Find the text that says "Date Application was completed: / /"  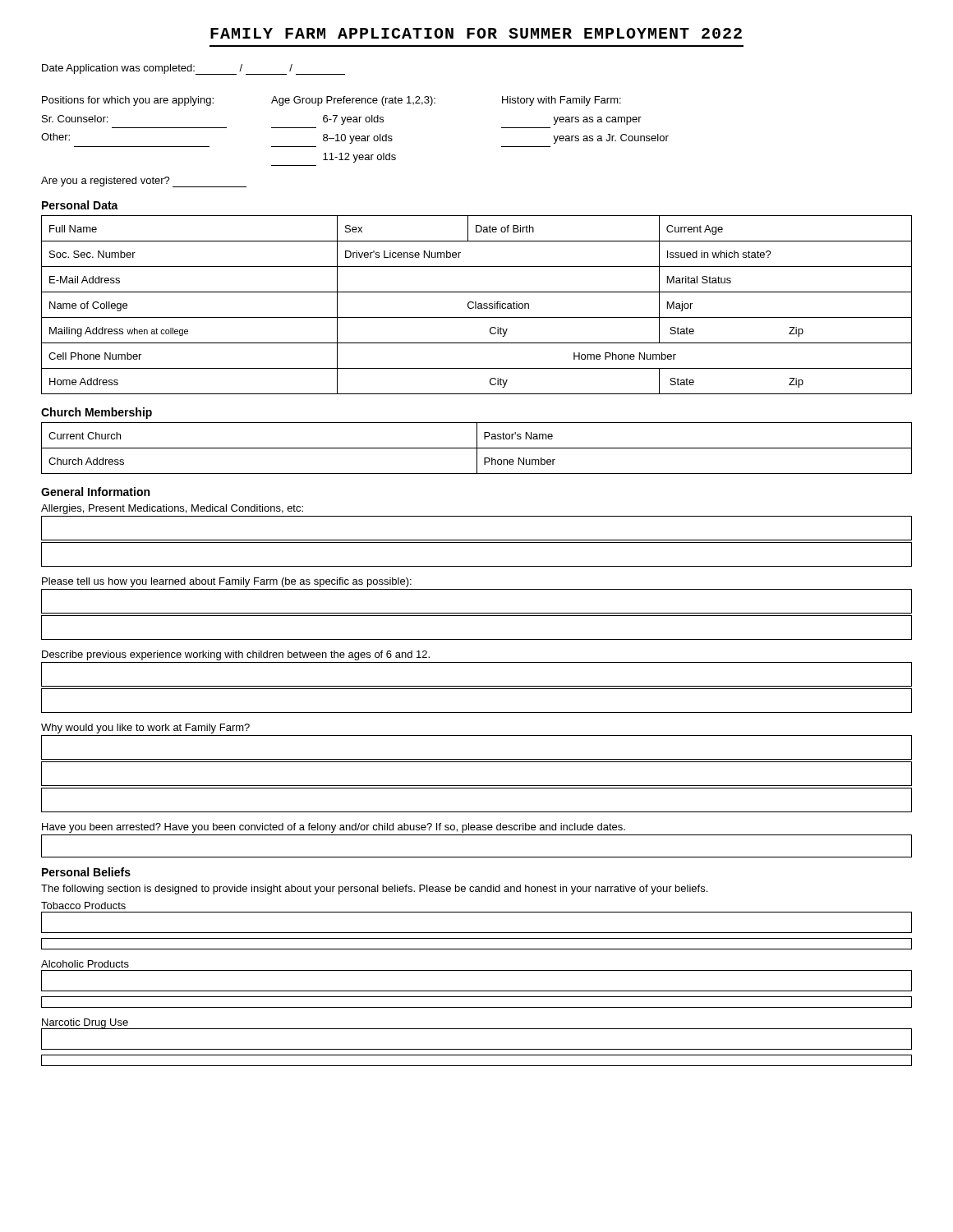click(193, 68)
